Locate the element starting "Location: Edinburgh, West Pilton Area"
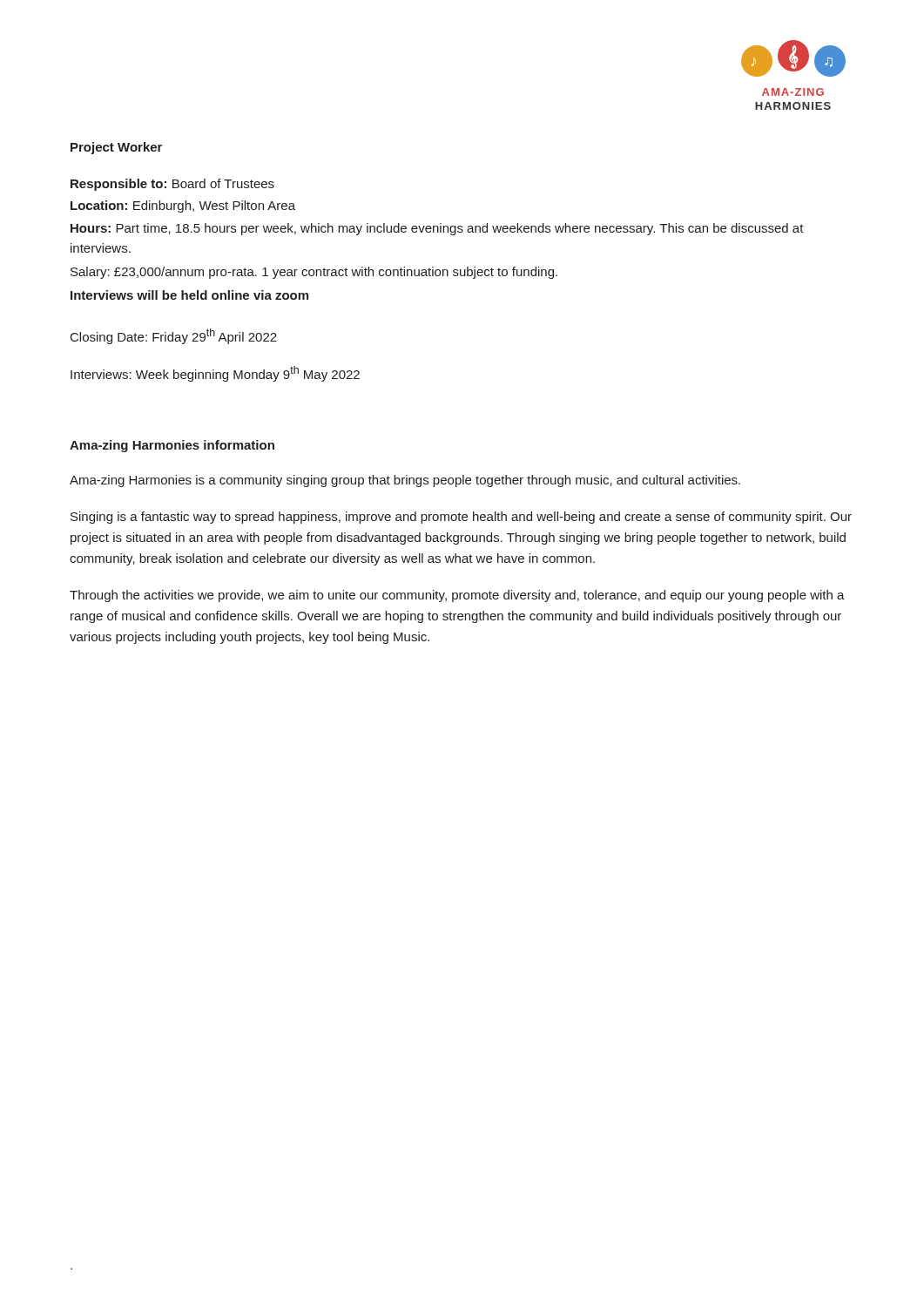Viewport: 924px width, 1307px height. (x=182, y=205)
